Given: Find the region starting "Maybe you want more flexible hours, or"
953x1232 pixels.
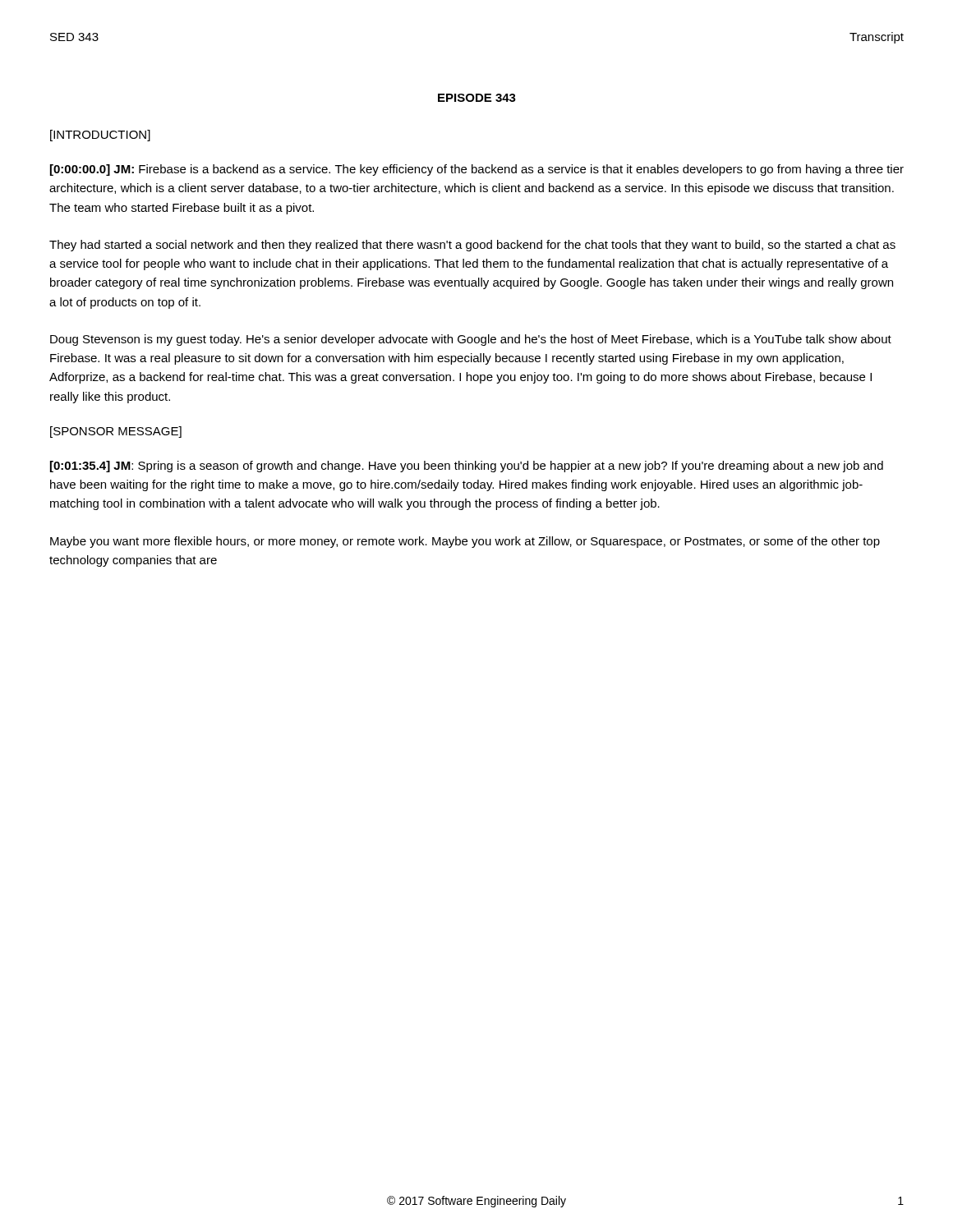Looking at the screenshot, I should tap(465, 550).
